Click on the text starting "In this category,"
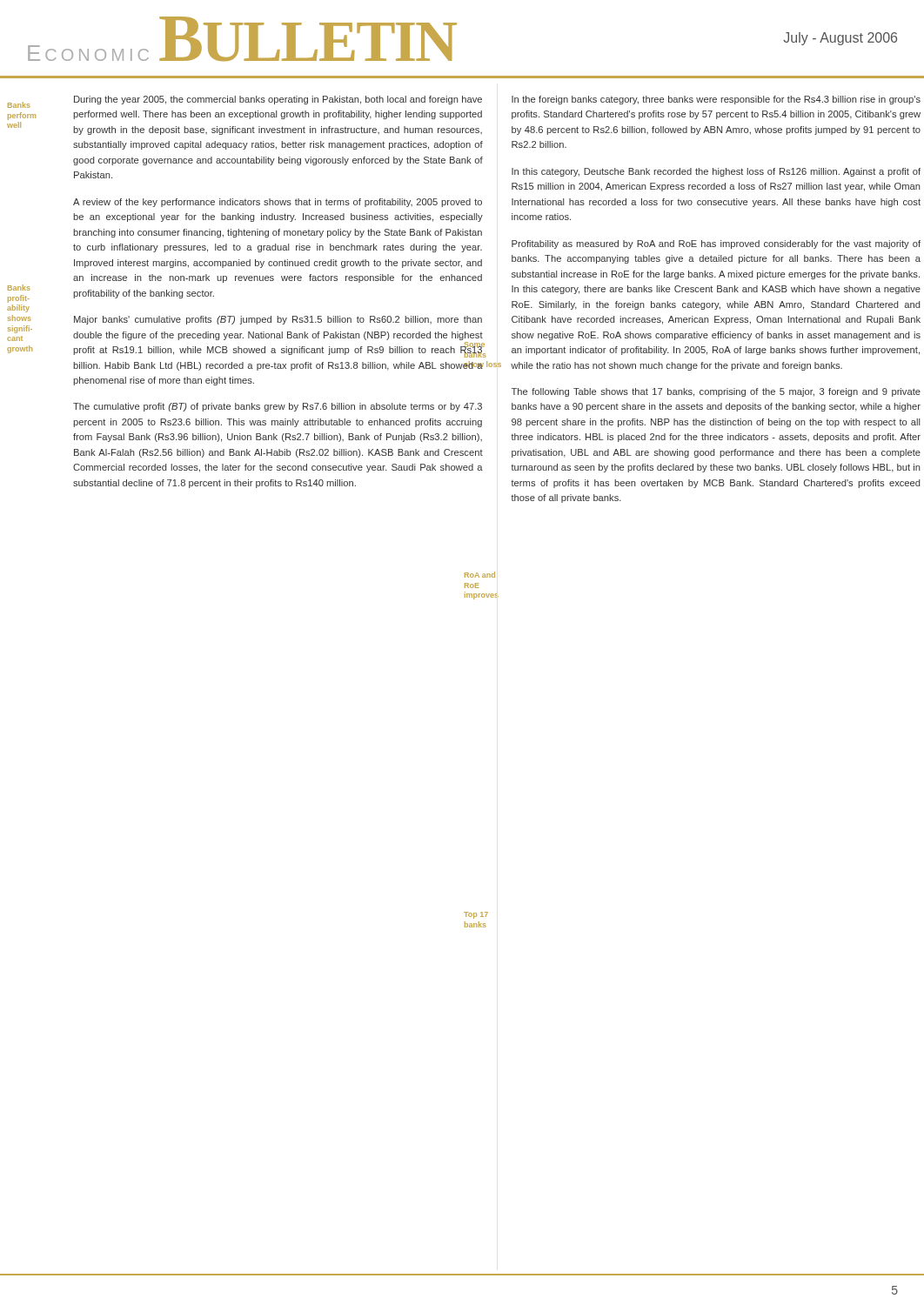 coord(716,194)
